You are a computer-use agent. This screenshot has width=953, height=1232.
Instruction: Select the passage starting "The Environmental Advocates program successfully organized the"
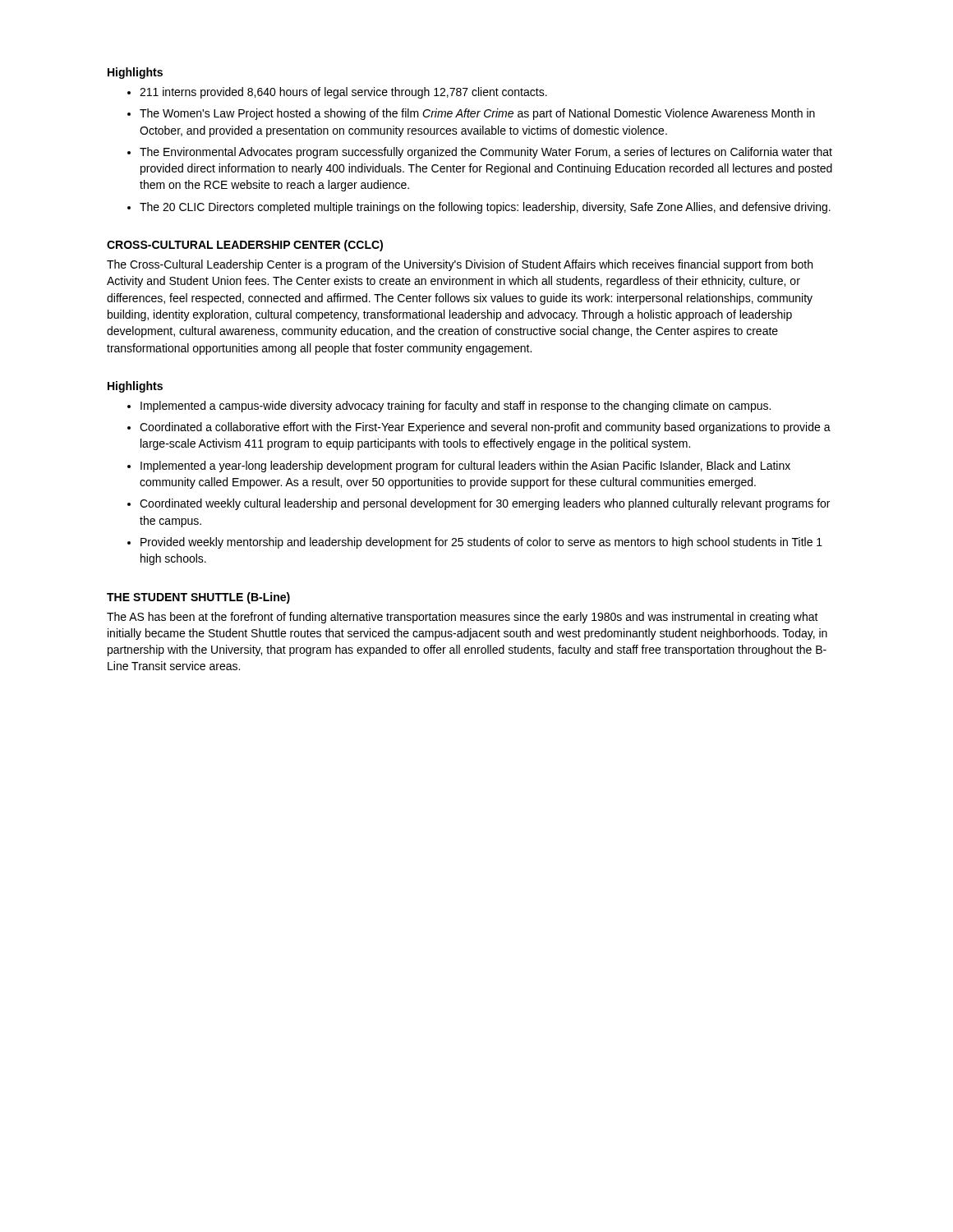(x=486, y=169)
